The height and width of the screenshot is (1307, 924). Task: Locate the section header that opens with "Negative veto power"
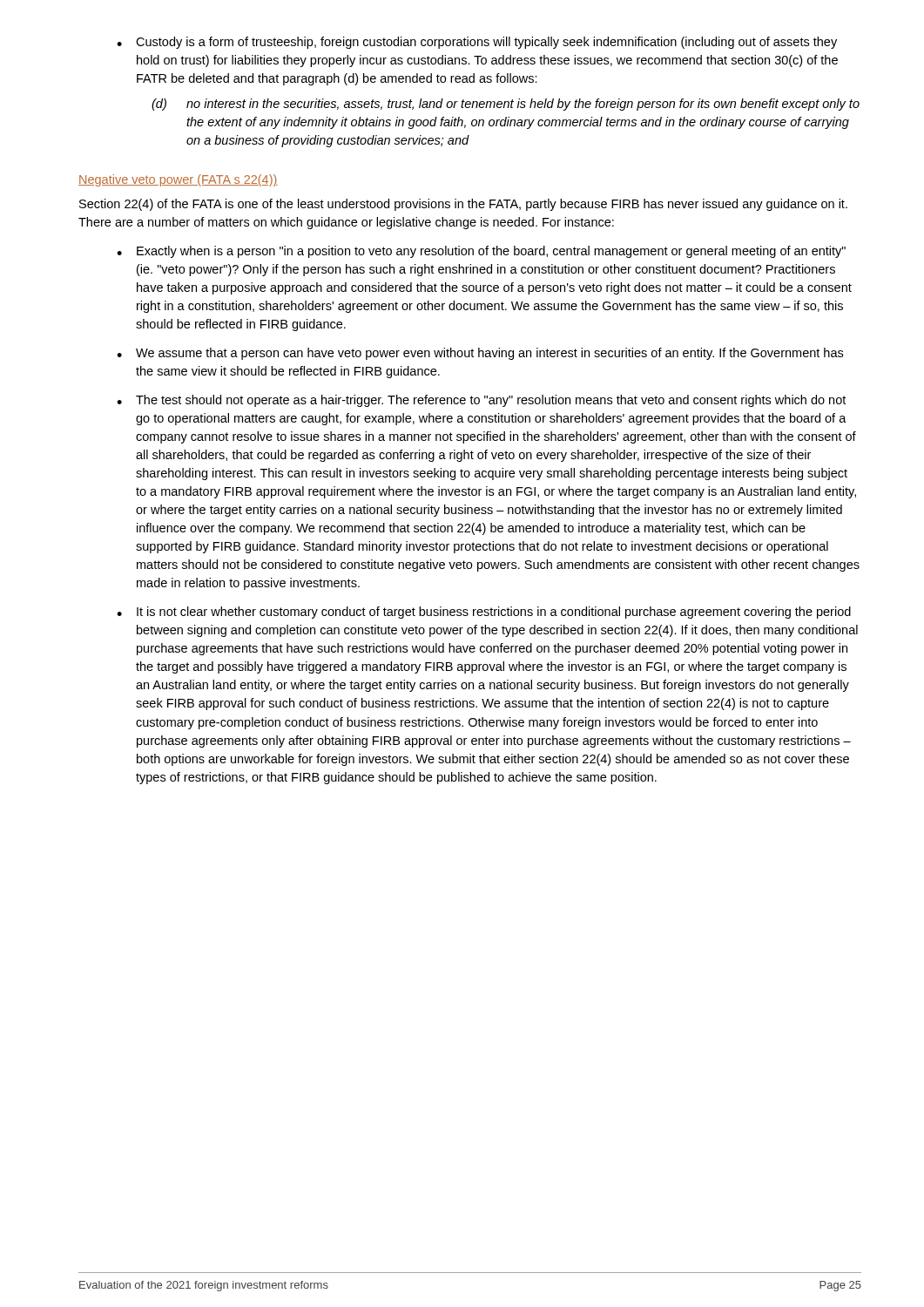coord(178,180)
